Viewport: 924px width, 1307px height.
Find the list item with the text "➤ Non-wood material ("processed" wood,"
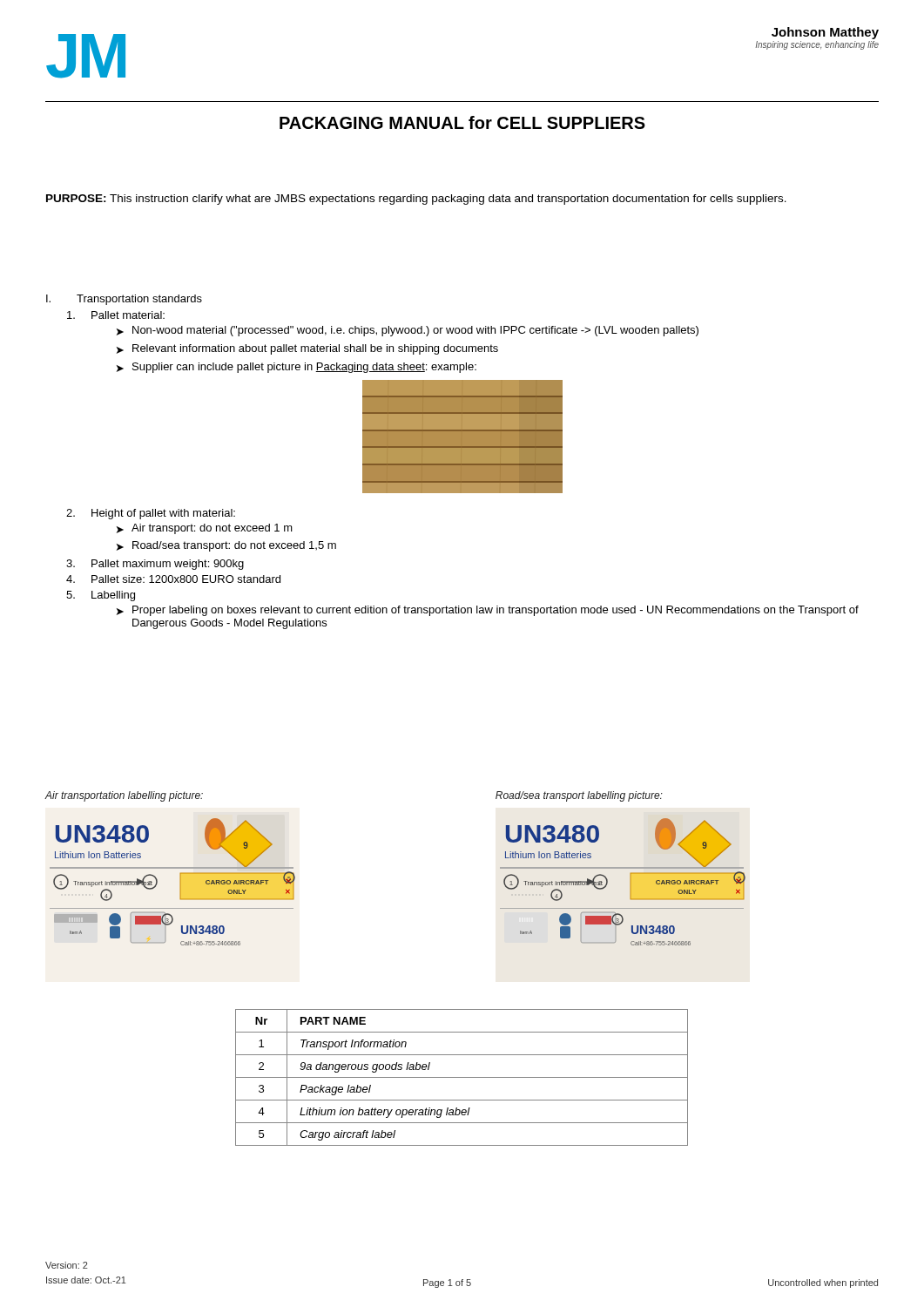pyautogui.click(x=407, y=331)
